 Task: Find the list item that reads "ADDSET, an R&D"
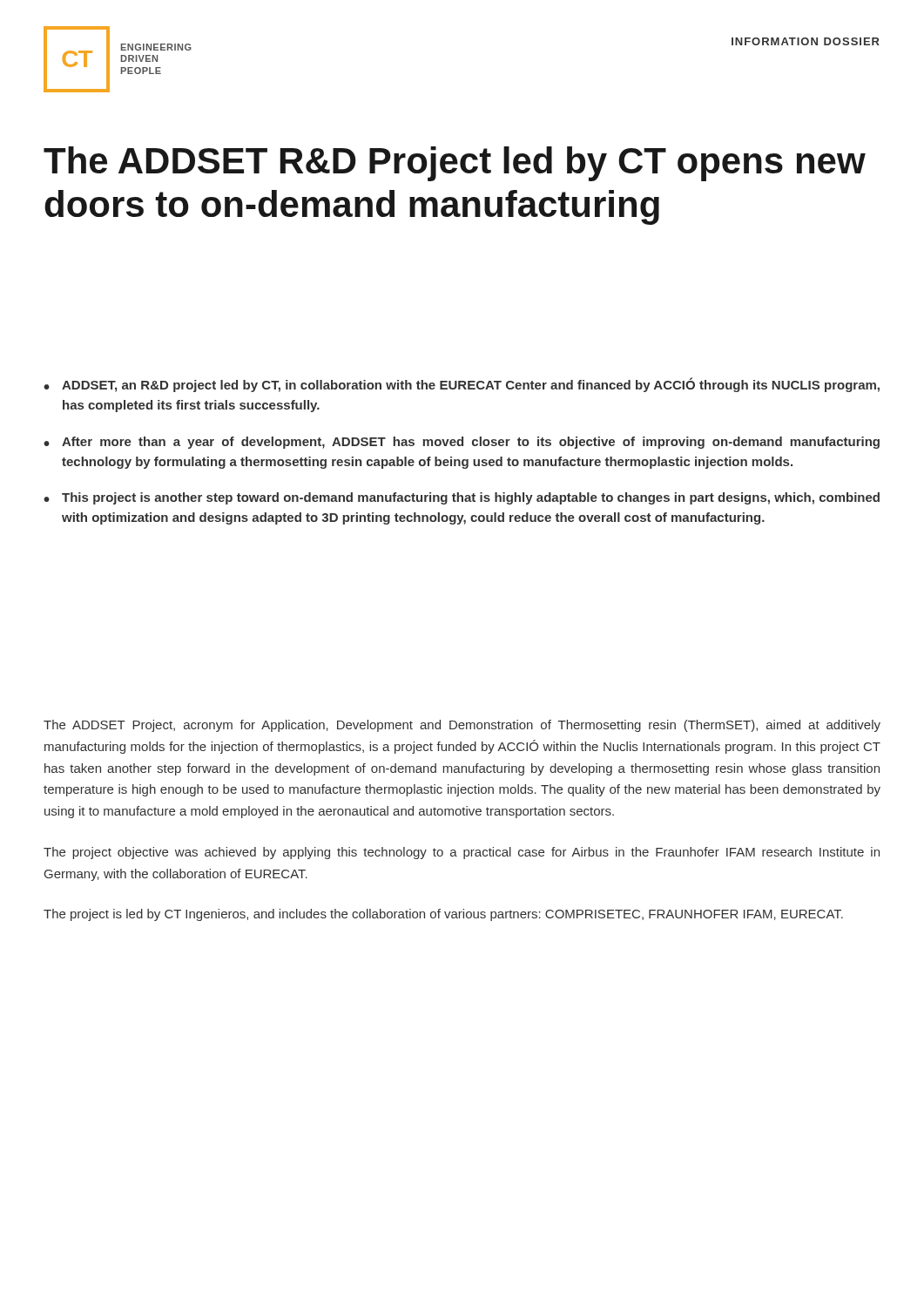pos(471,395)
